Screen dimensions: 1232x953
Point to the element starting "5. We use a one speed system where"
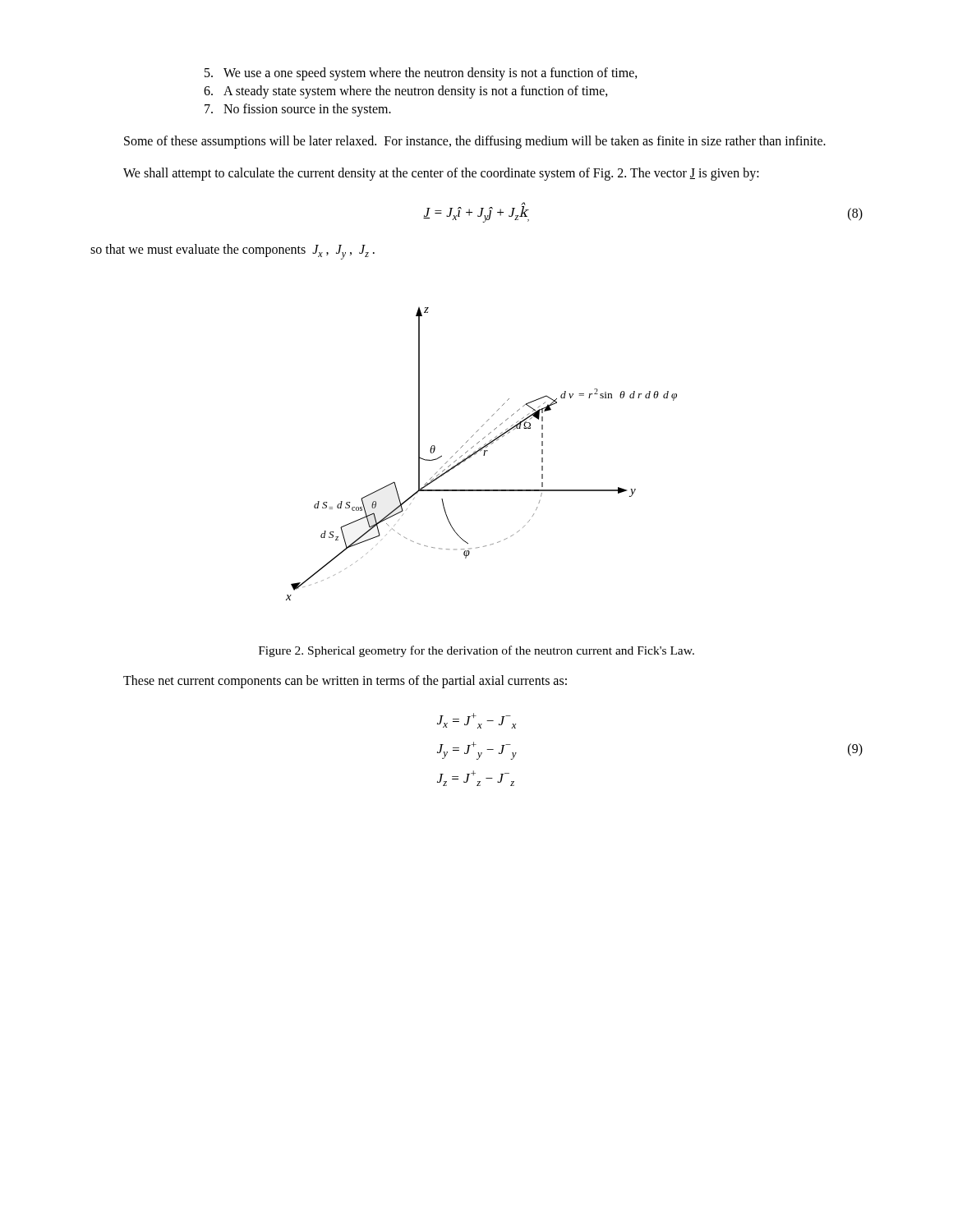(x=413, y=73)
